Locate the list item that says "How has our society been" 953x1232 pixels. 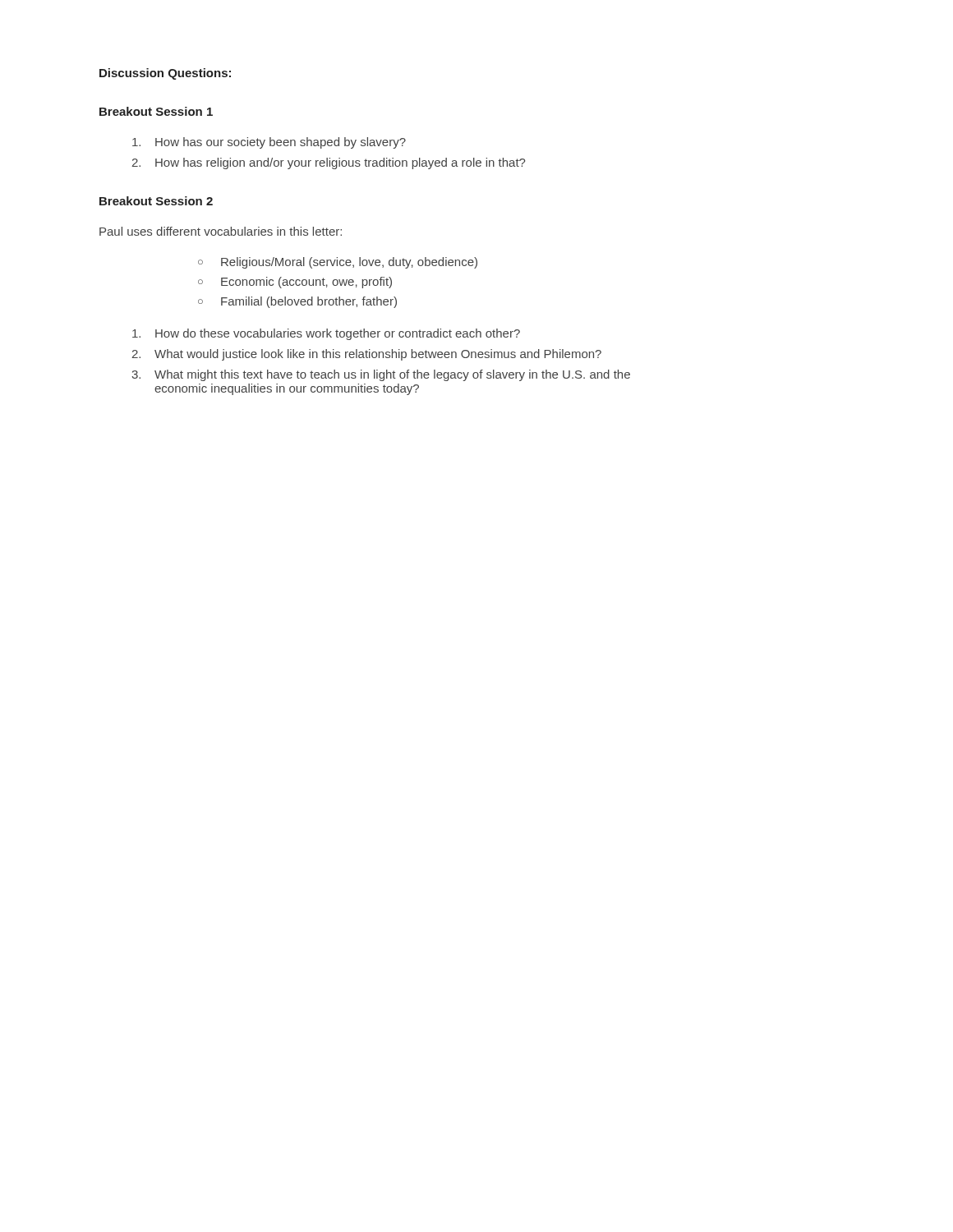point(269,142)
